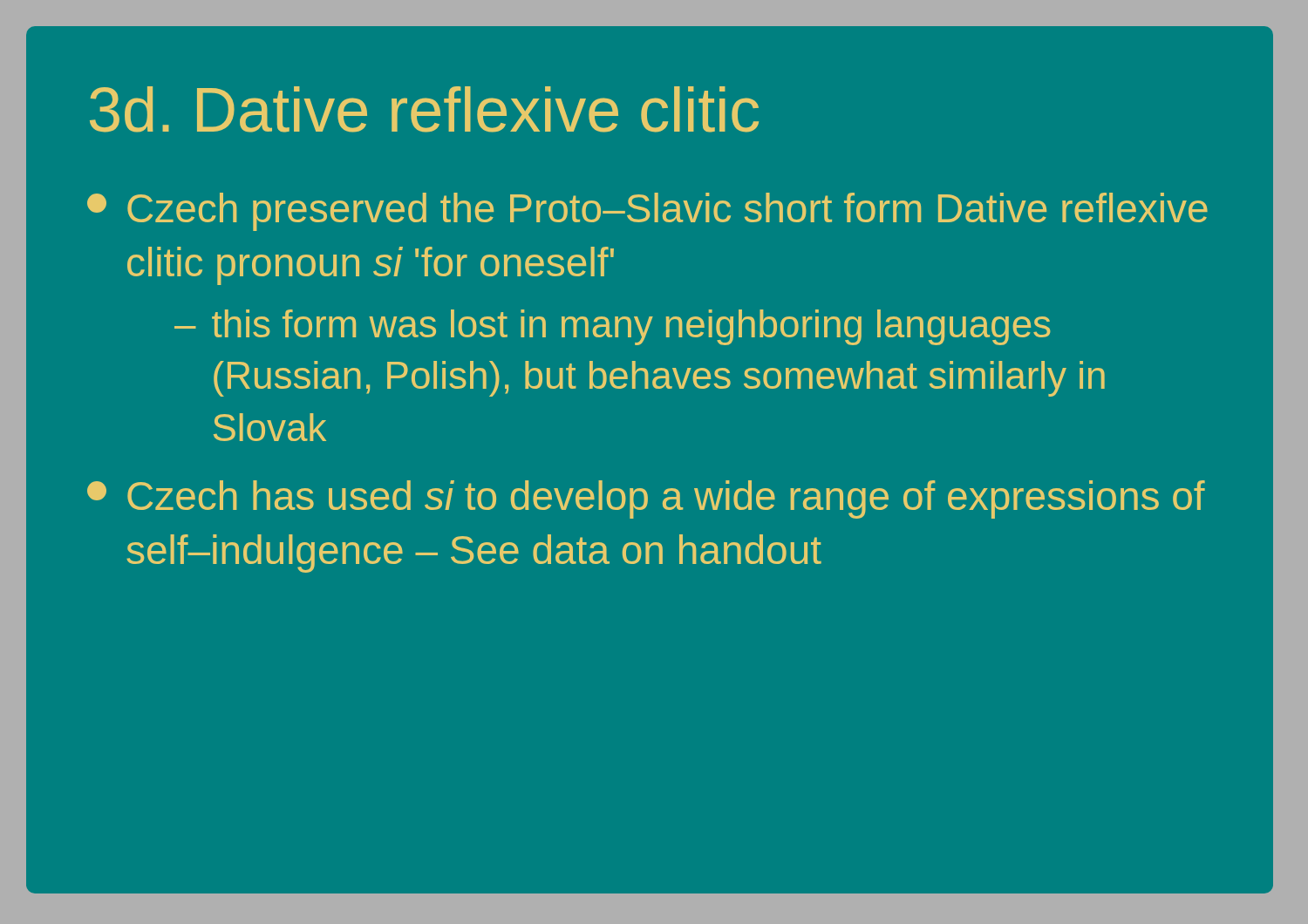Find the text starting "Czech preserved the Proto–Slavic short form Dative reflexive"
1308x924 pixels.
coord(650,235)
